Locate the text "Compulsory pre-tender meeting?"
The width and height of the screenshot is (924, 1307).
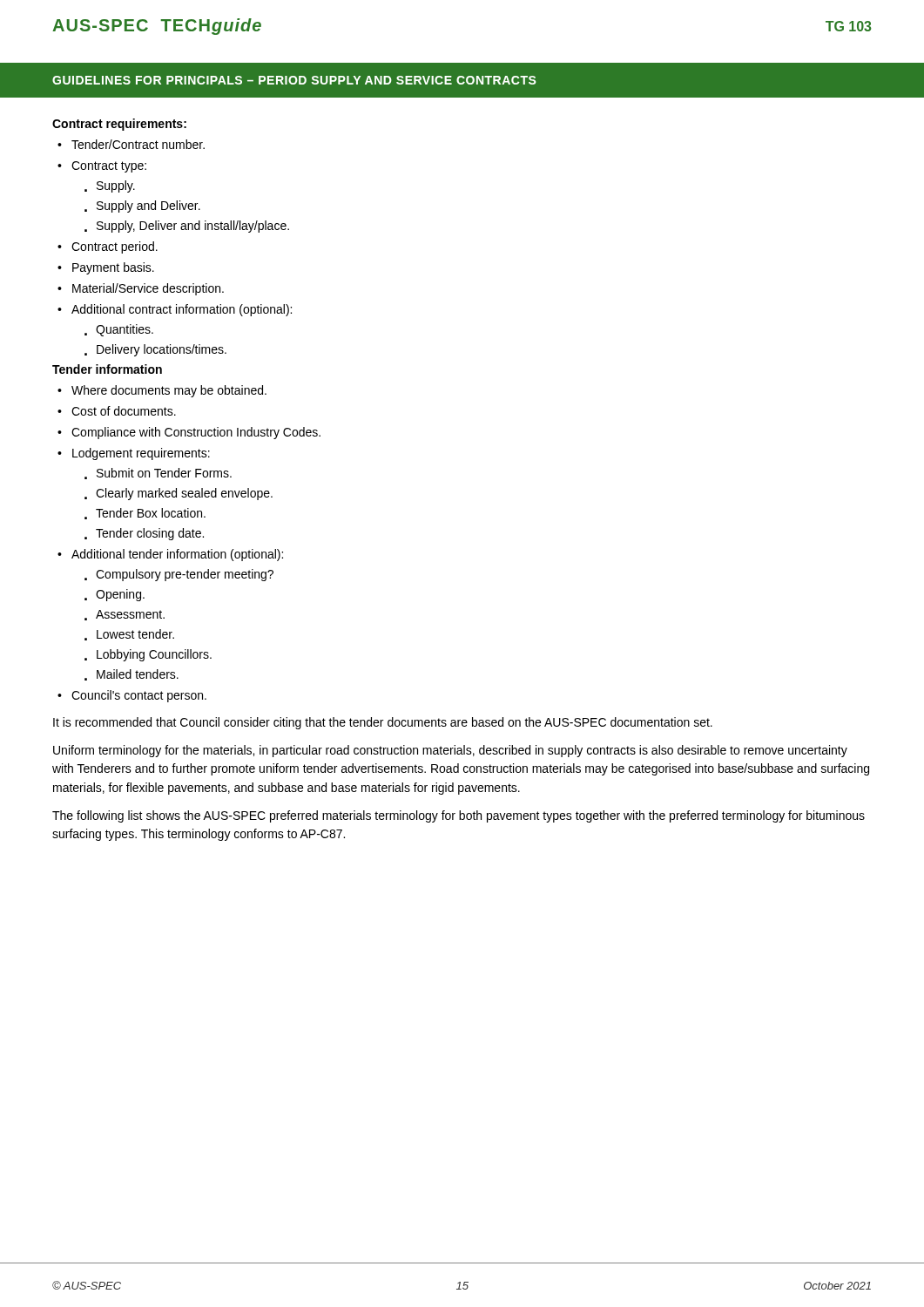pyautogui.click(x=185, y=574)
